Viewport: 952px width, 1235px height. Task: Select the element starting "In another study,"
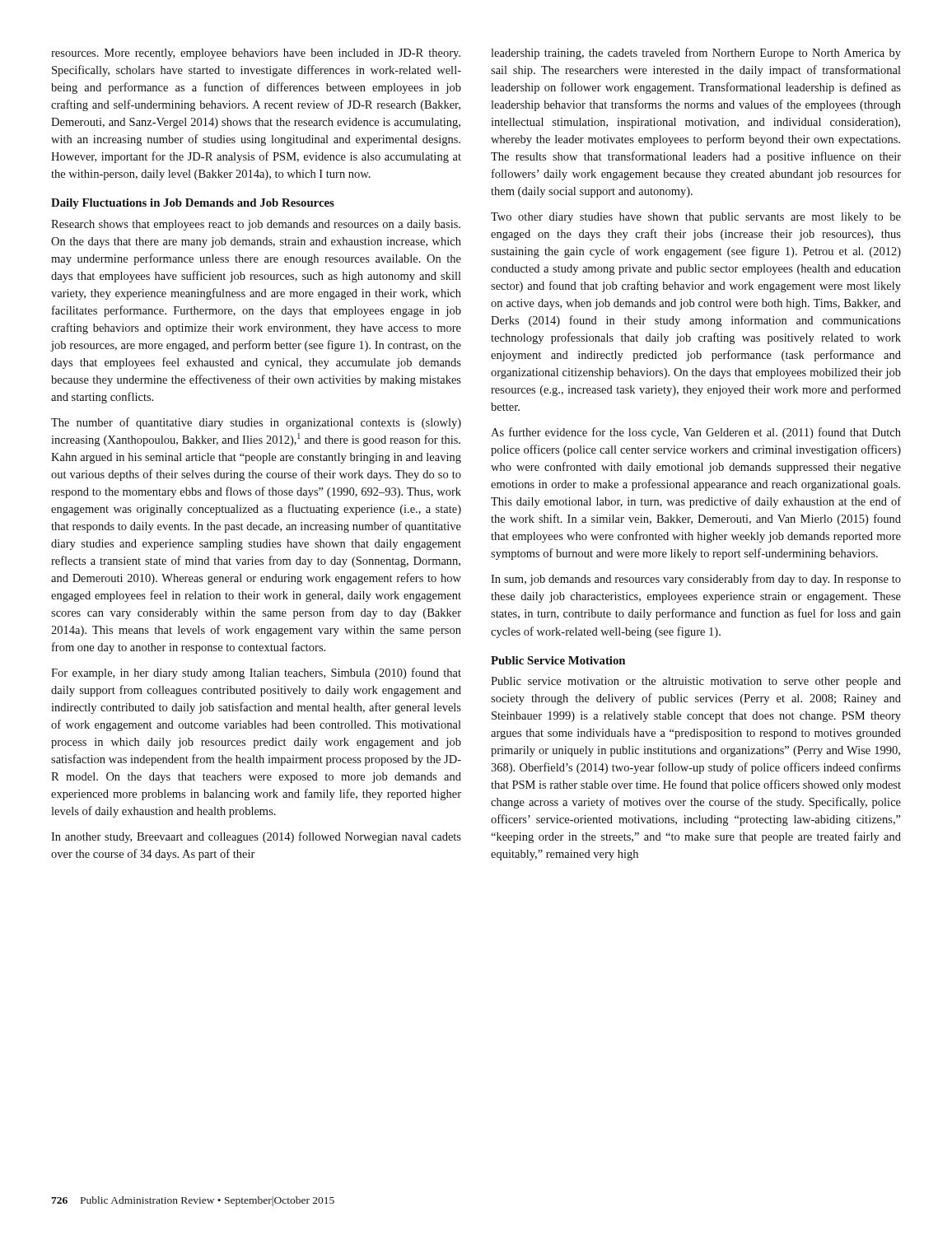[256, 846]
